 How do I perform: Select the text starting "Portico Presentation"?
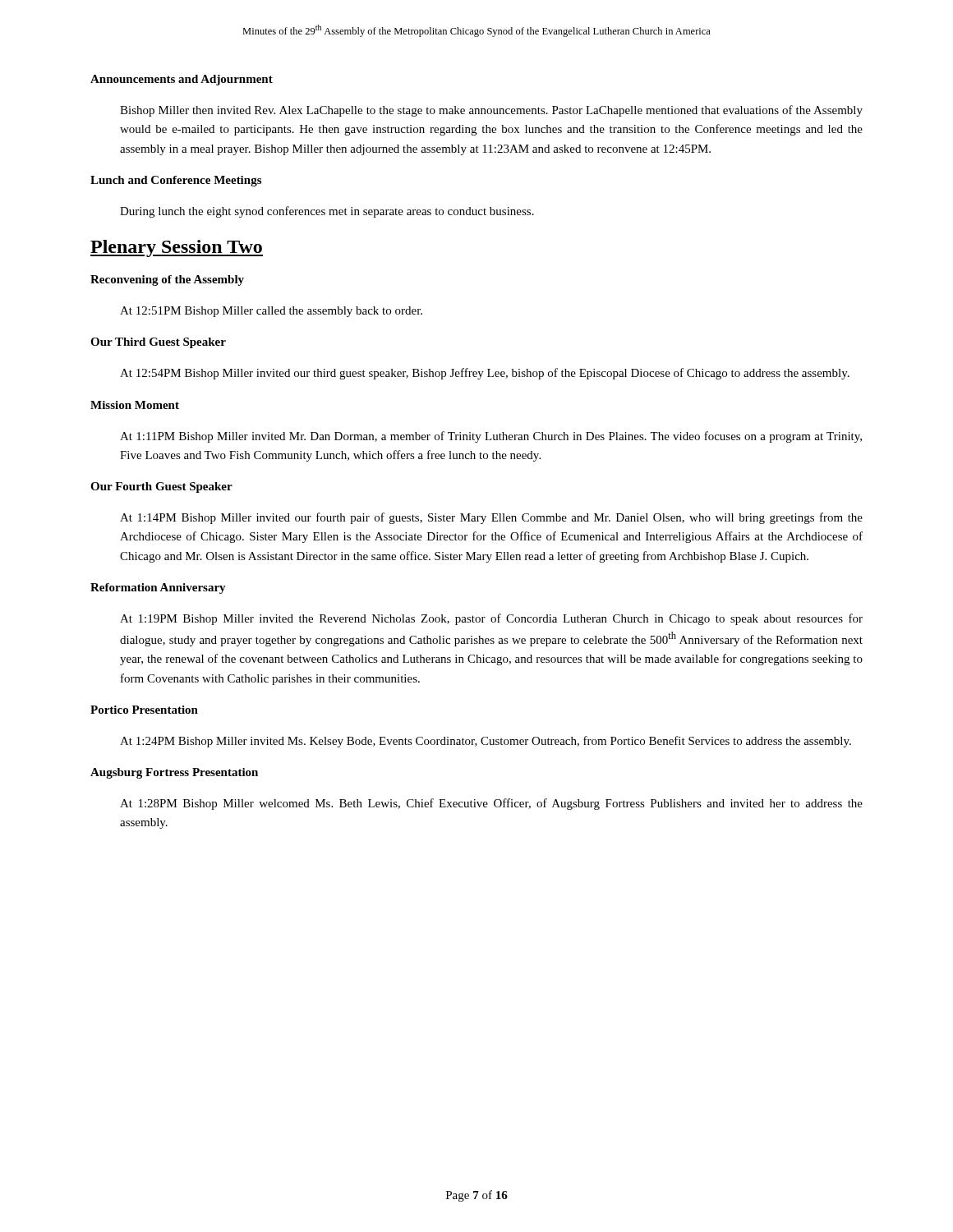144,710
